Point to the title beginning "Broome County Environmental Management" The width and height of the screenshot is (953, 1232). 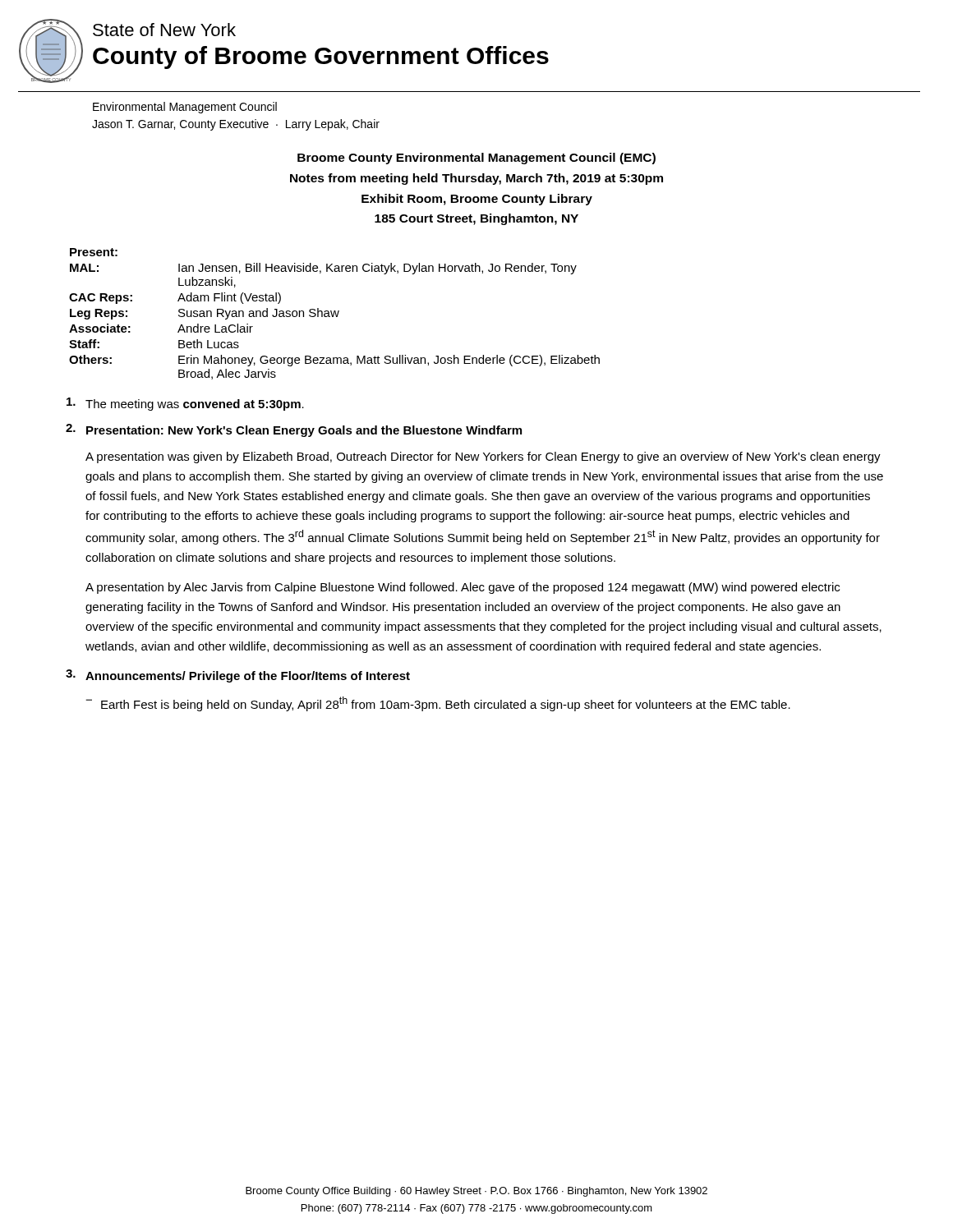tap(476, 188)
